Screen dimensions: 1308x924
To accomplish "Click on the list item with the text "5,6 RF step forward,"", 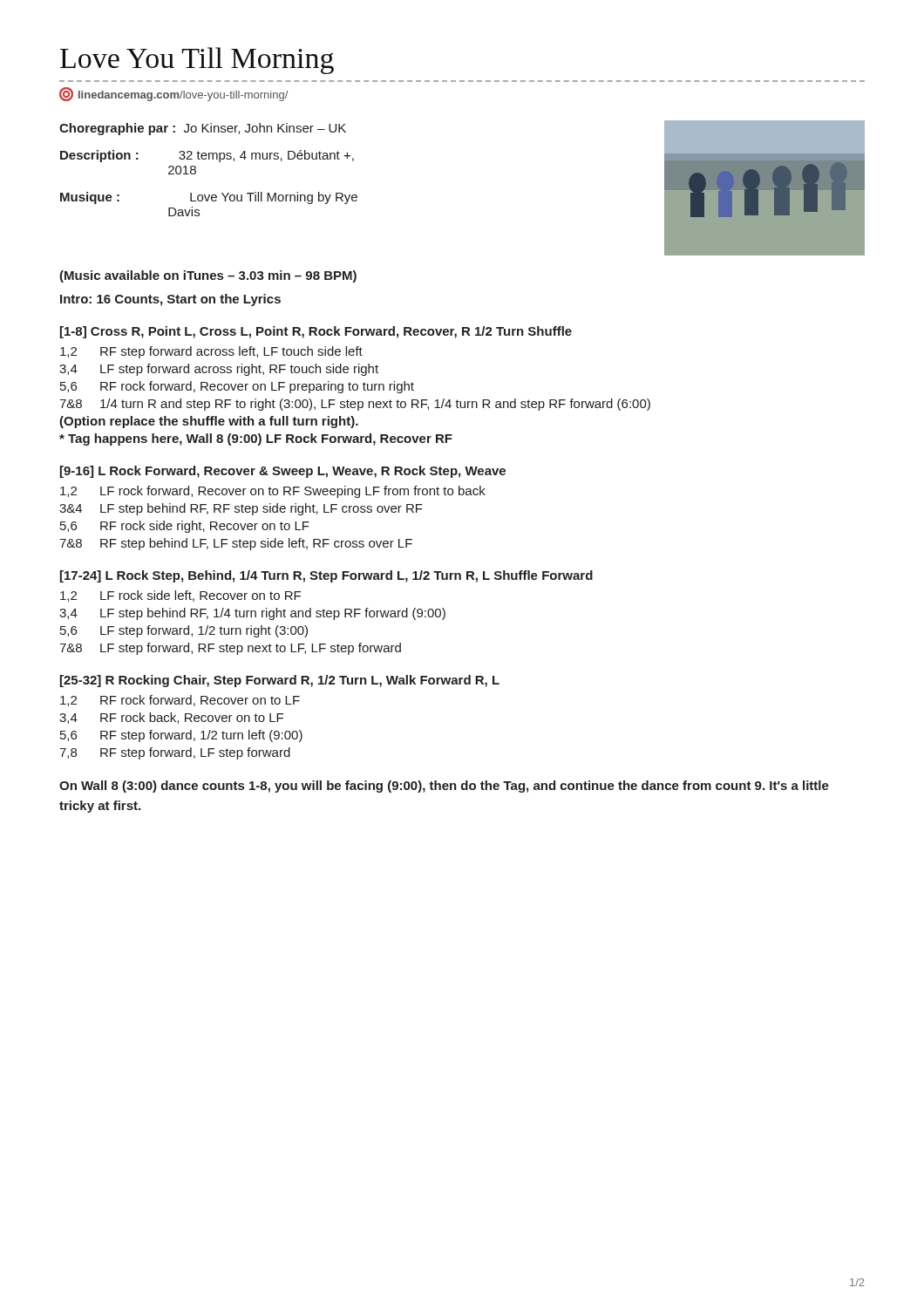I will click(x=181, y=735).
